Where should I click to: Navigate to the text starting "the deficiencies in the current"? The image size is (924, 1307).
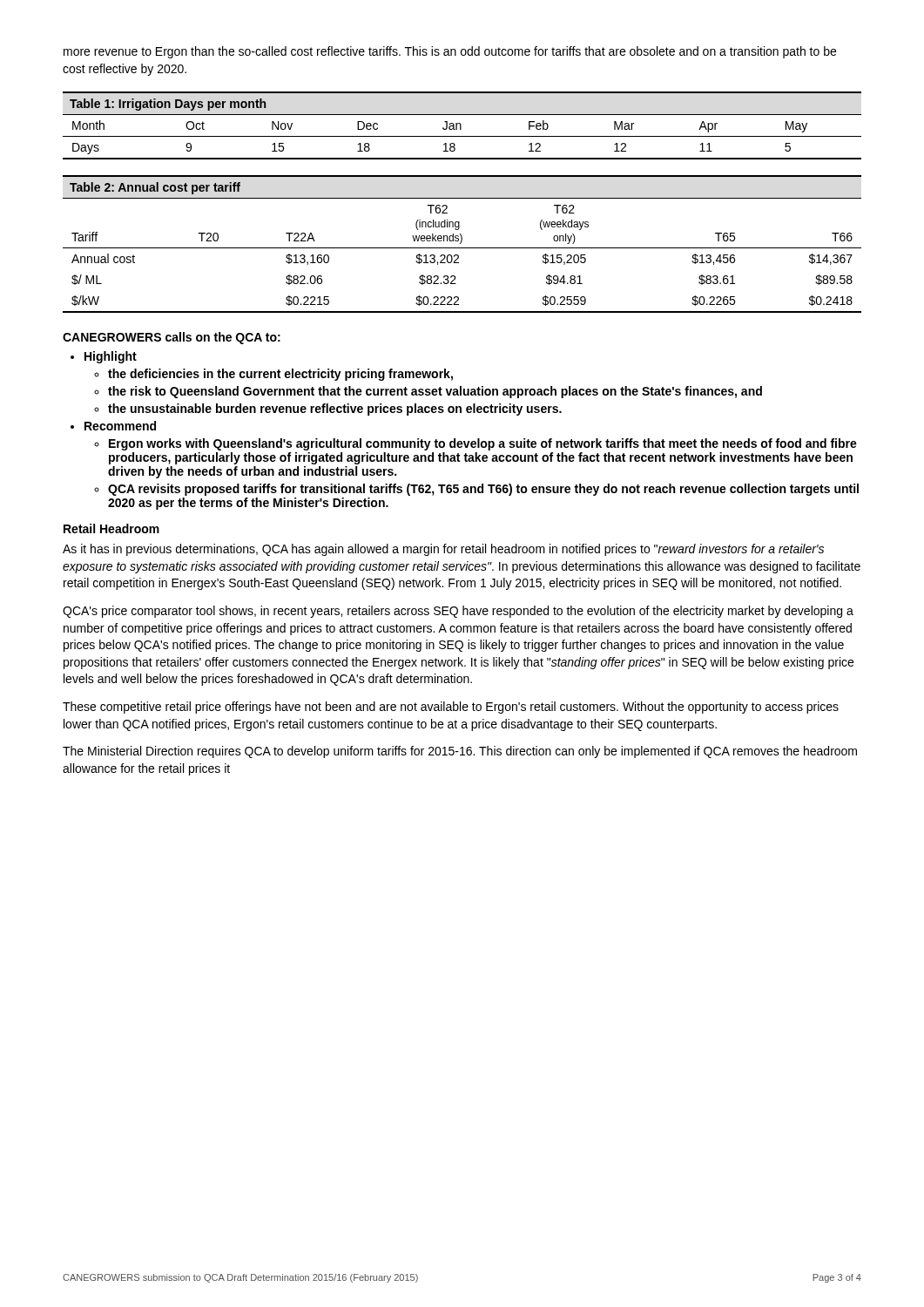click(281, 374)
